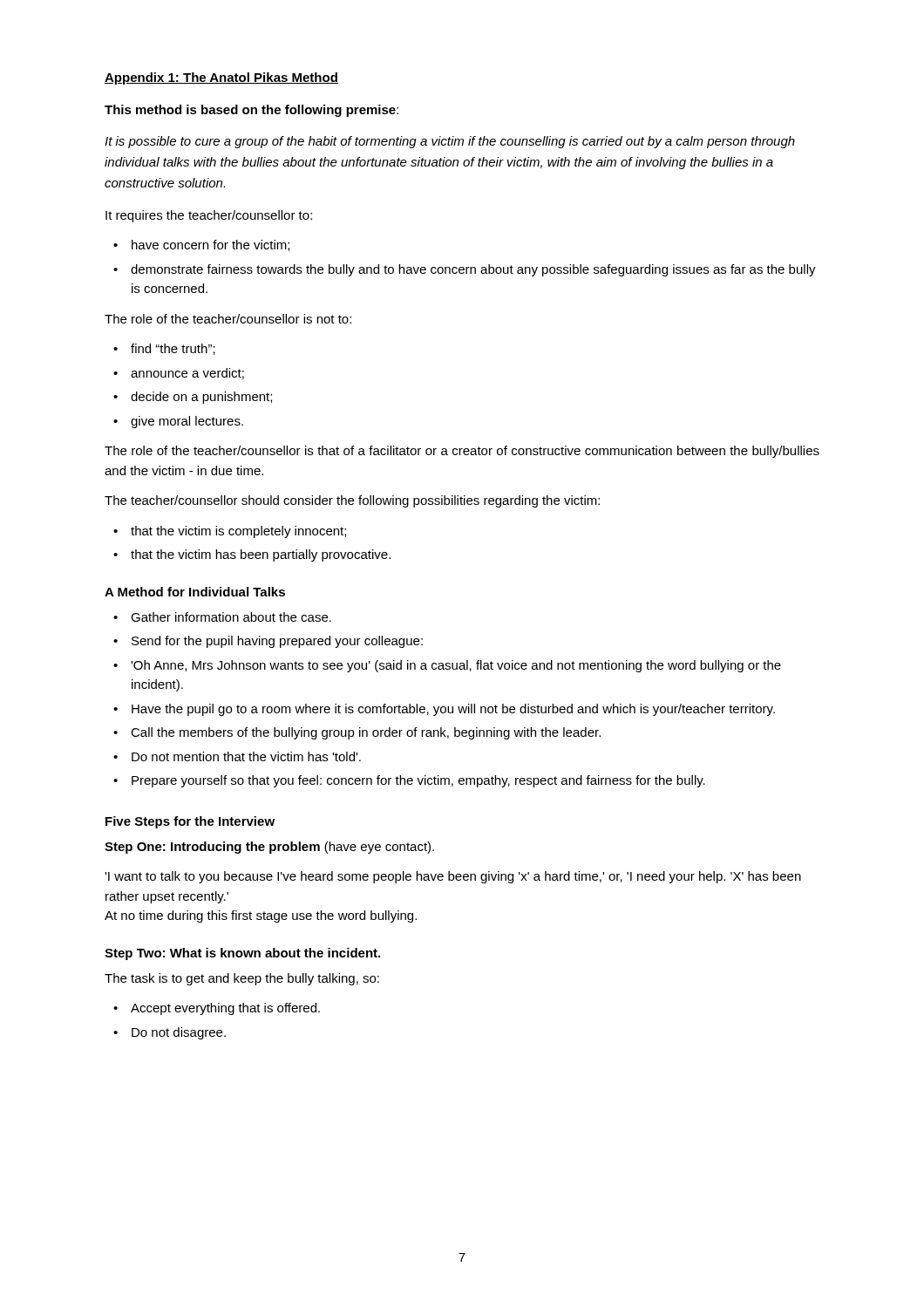The width and height of the screenshot is (924, 1308).
Task: Select the list item that reads "'Oh Anne, Mrs Johnson wants"
Action: click(x=456, y=674)
